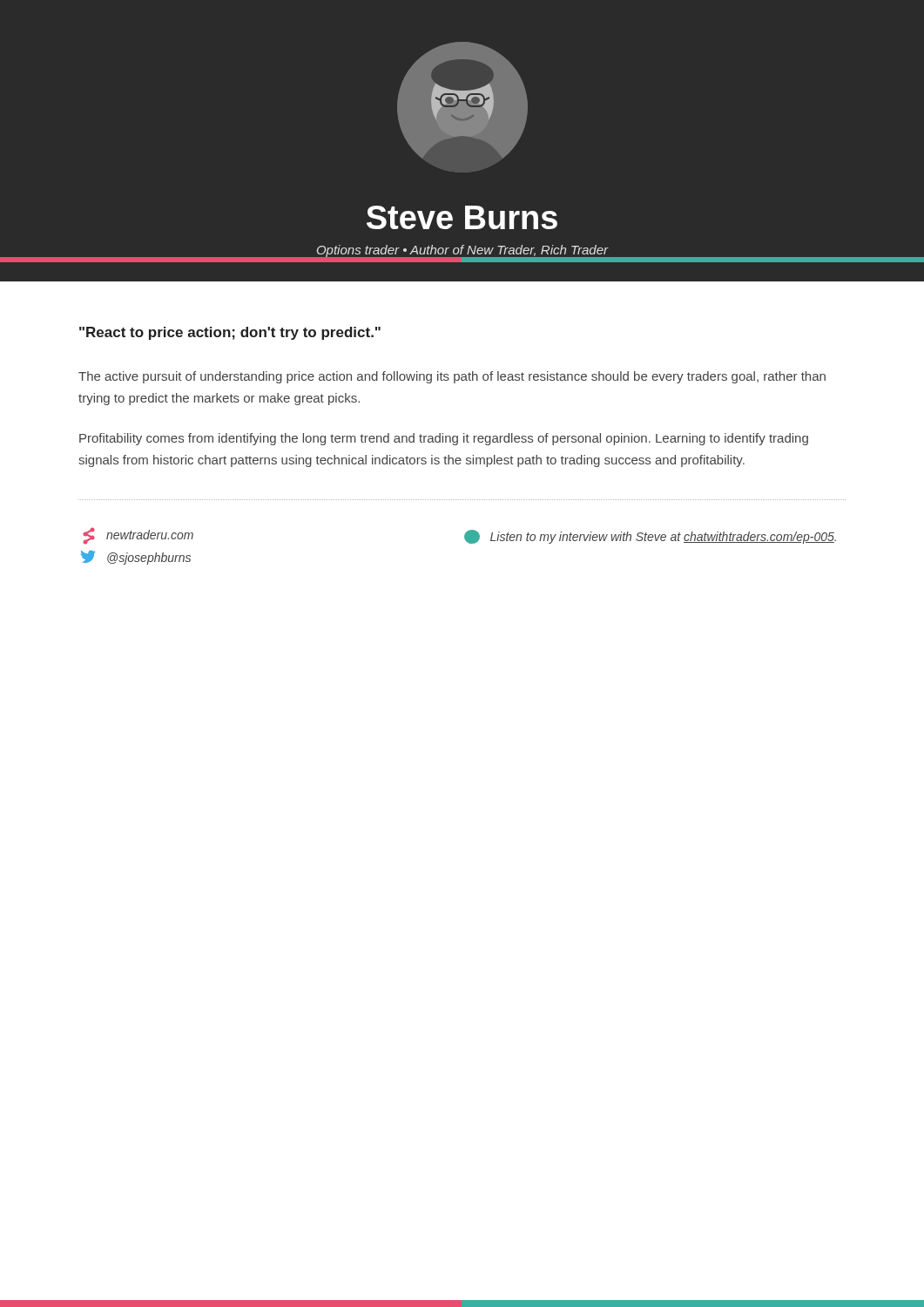Find the photo
The width and height of the screenshot is (924, 1307).
coord(462,107)
